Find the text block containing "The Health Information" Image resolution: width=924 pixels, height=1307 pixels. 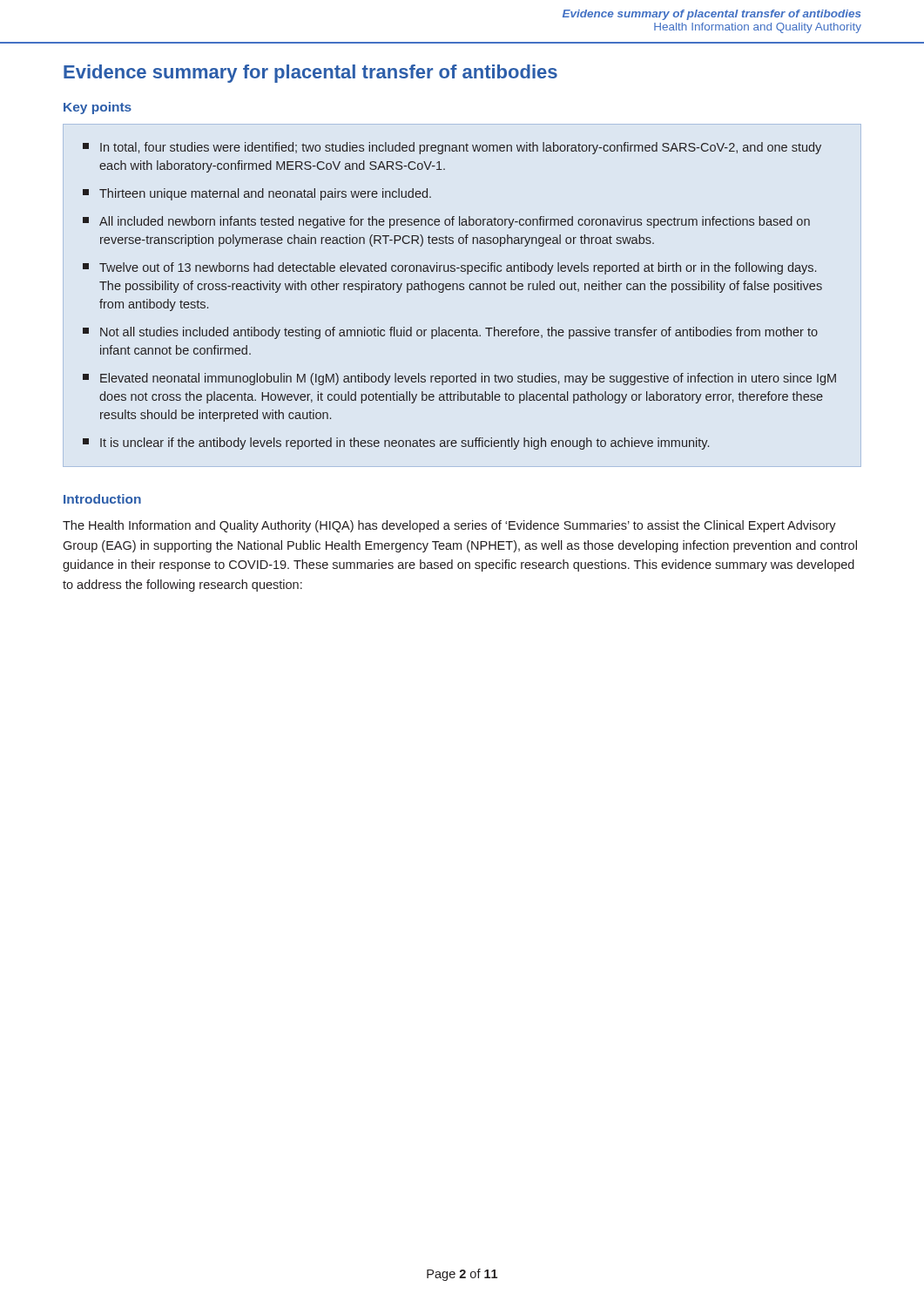460,555
